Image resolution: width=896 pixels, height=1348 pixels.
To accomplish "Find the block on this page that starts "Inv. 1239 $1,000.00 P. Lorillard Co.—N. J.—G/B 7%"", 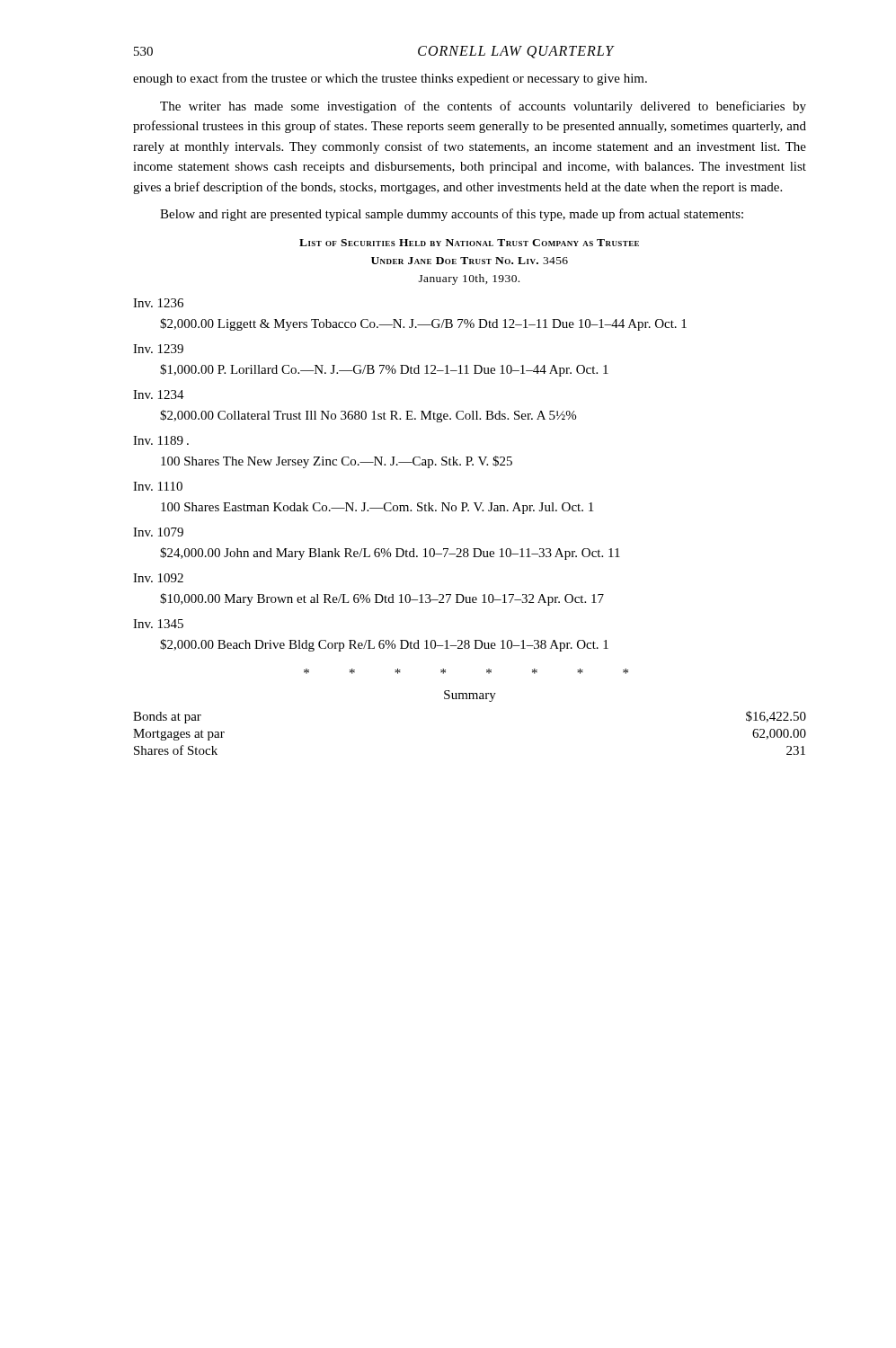I will tap(470, 359).
